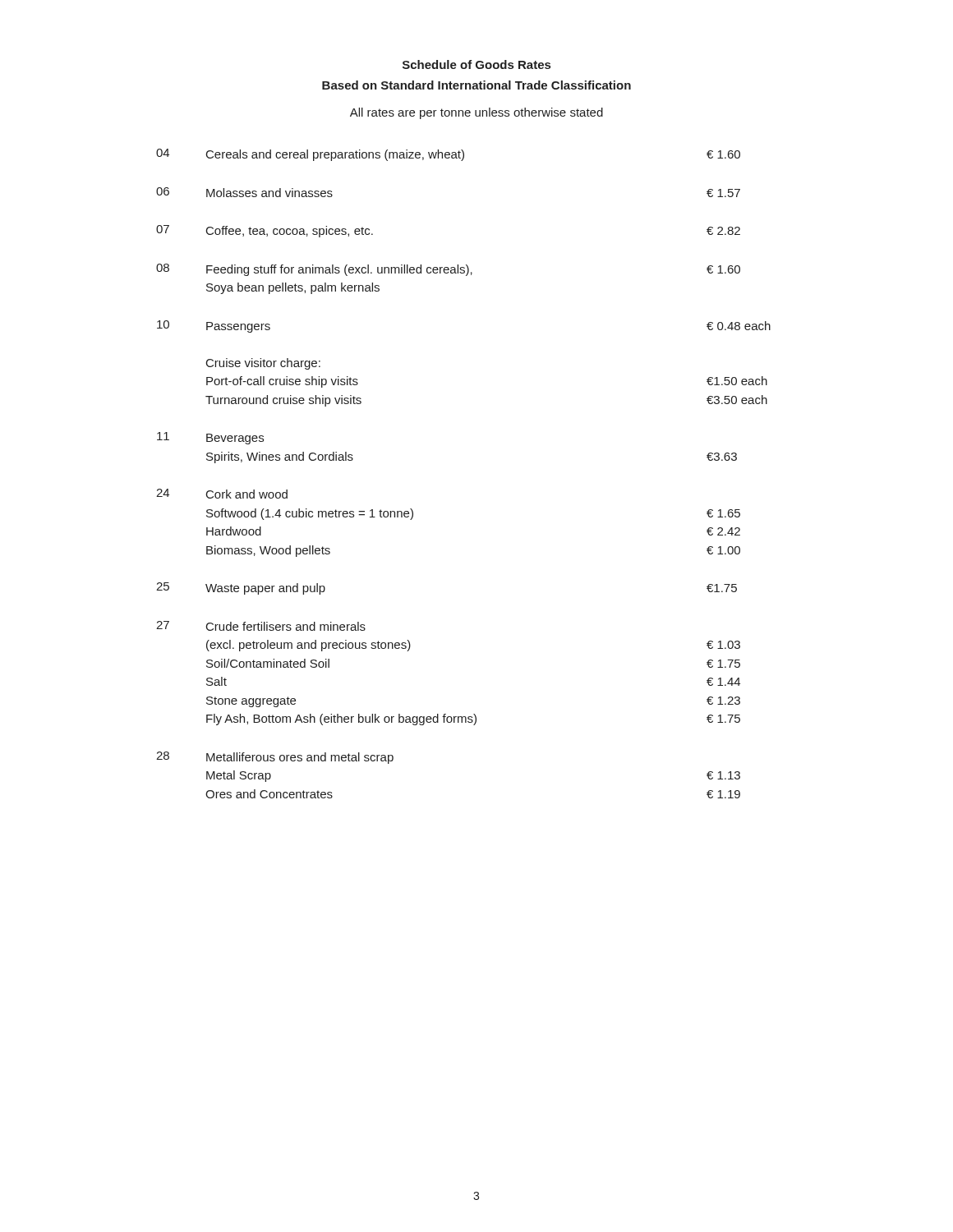Locate the block of text that opens with "28 Metalliferous ores and metal scrap Metal Scrap"
The width and height of the screenshot is (953, 1232).
click(x=275, y=758)
